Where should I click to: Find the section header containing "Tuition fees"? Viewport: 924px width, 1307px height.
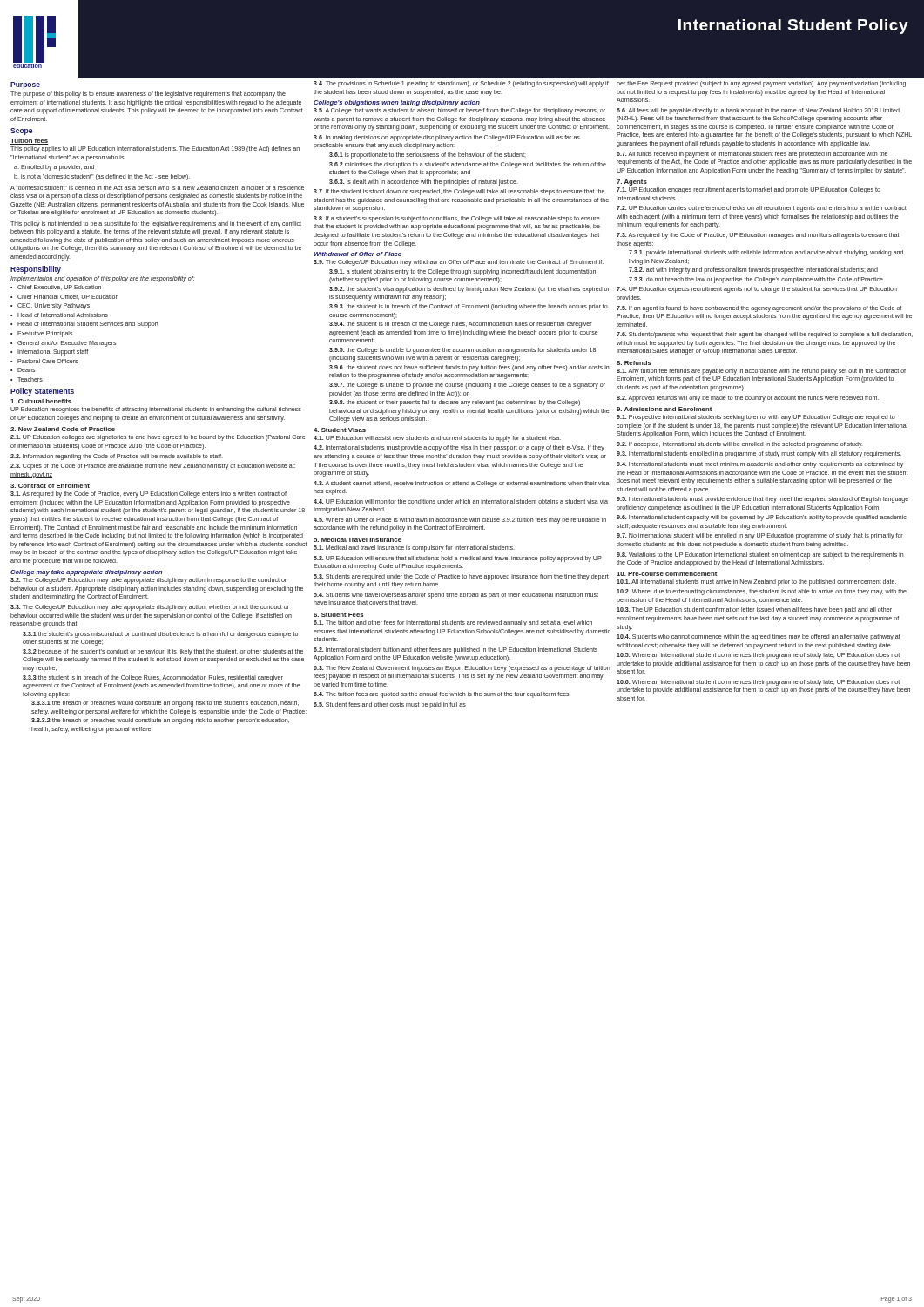pos(29,141)
